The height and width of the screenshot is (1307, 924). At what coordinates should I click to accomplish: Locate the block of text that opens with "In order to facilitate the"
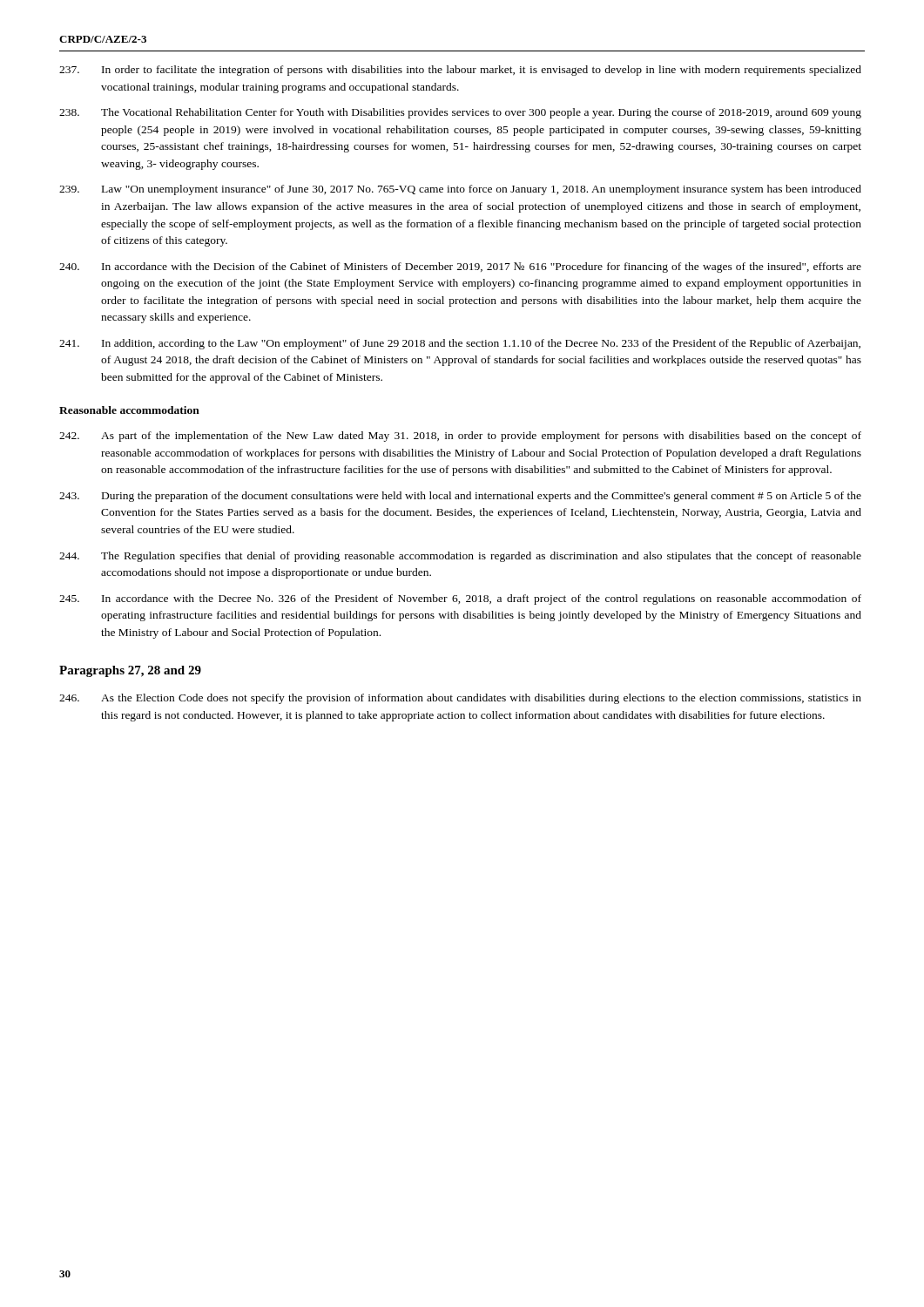[460, 78]
